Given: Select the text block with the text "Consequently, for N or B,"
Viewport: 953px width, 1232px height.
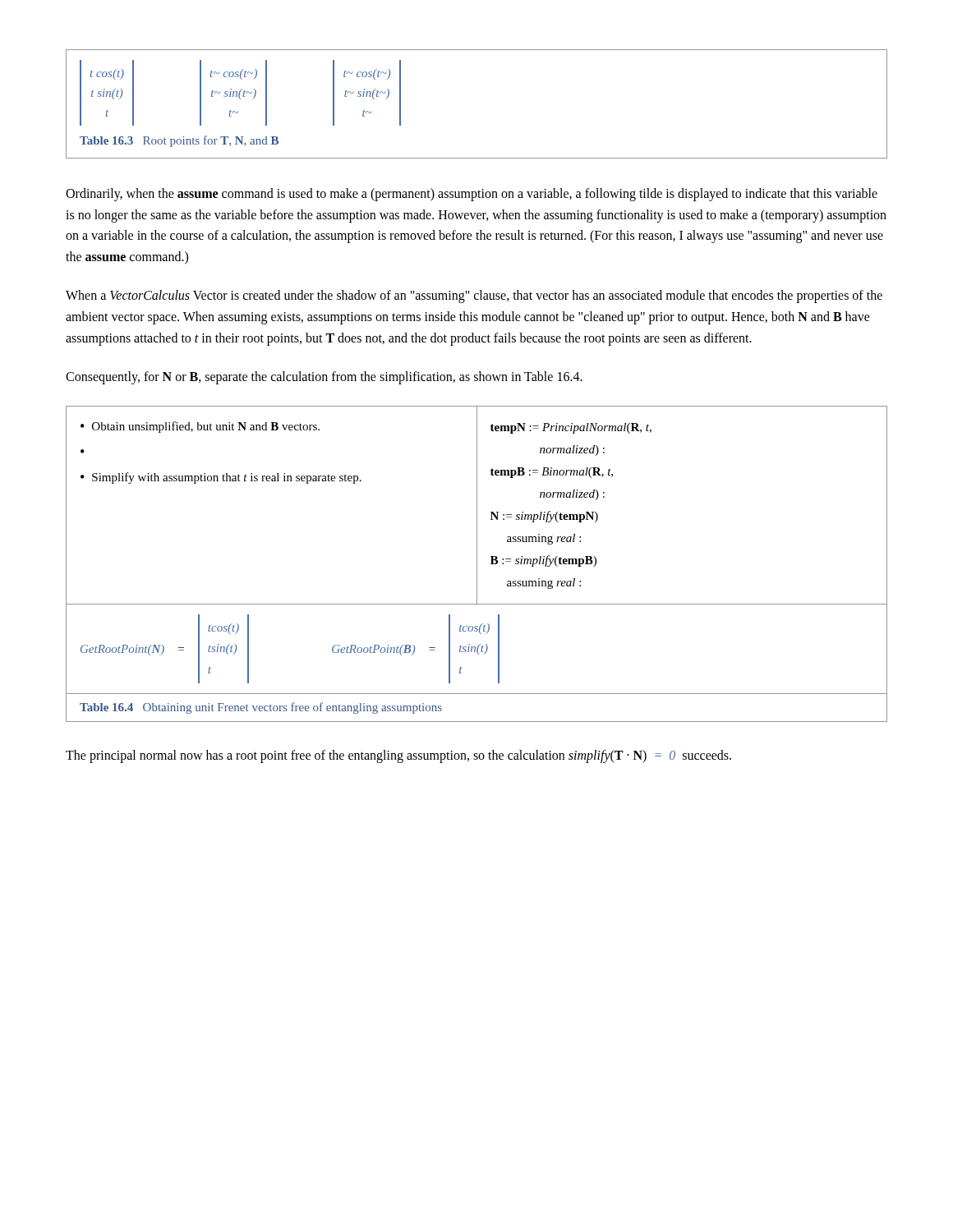Looking at the screenshot, I should [324, 377].
